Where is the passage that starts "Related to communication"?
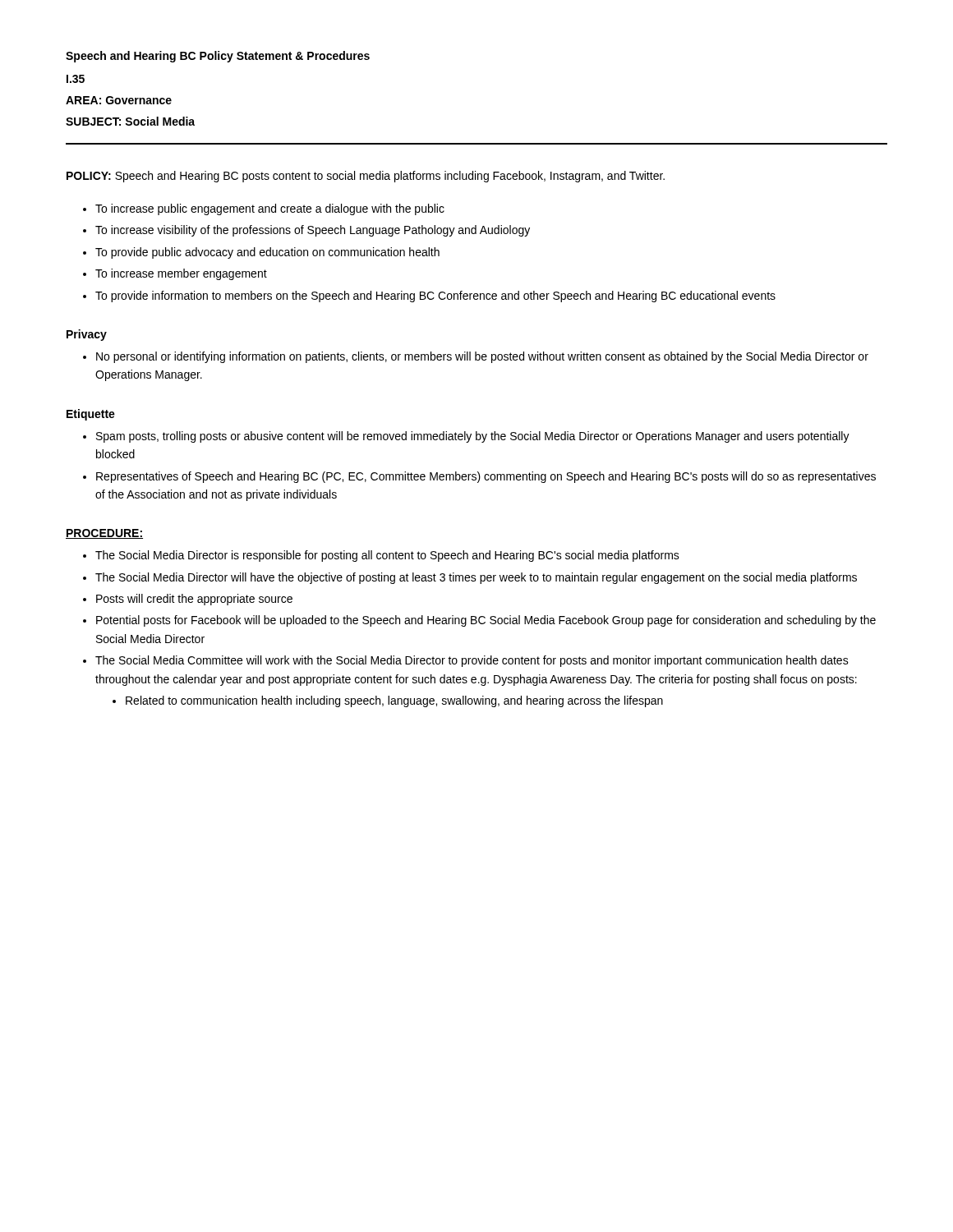The width and height of the screenshot is (953, 1232). tap(506, 701)
